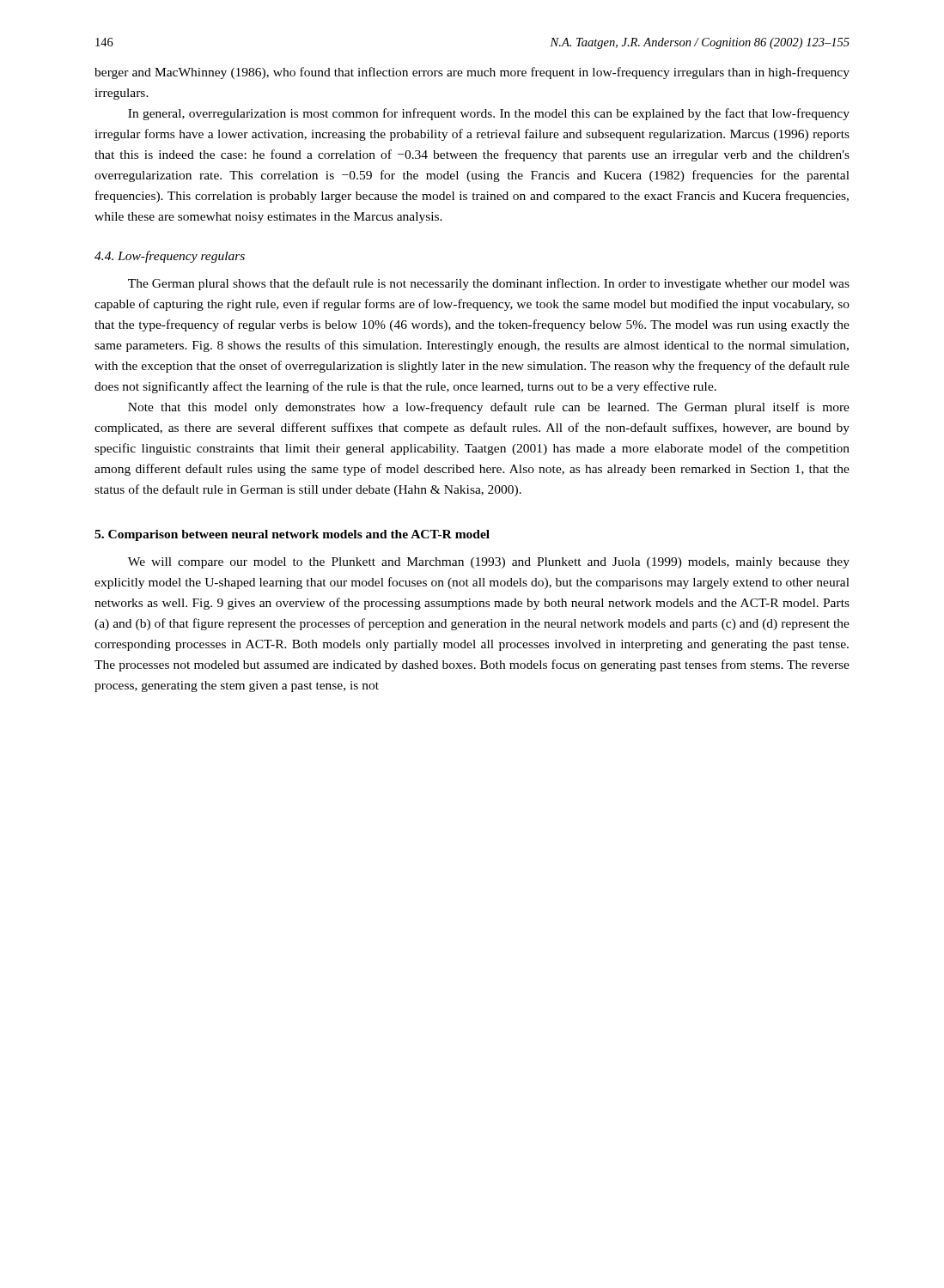Find the text block that says "Note that this model only demonstrates how"
The image size is (944, 1288).
click(x=472, y=448)
